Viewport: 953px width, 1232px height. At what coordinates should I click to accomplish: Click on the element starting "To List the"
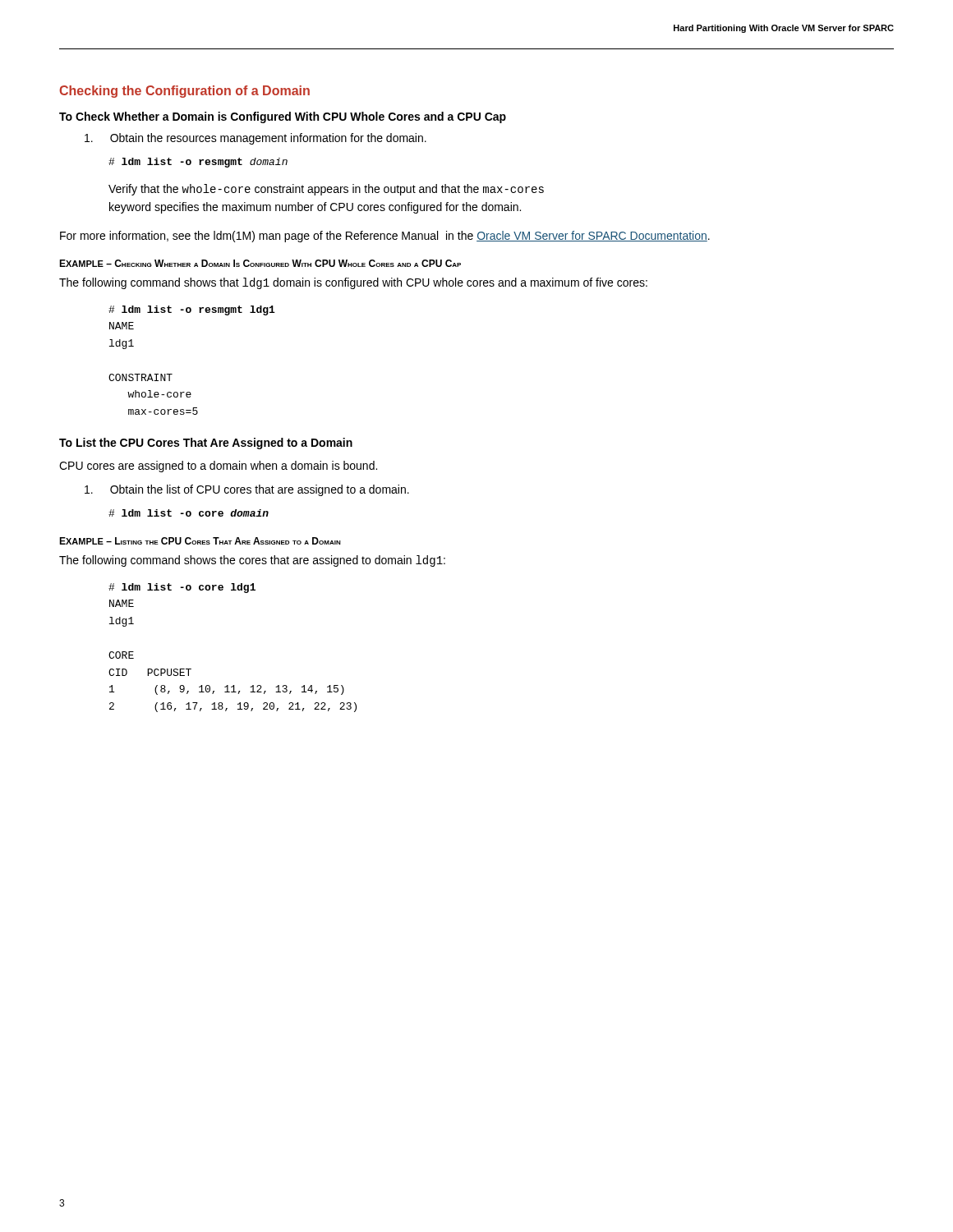[206, 443]
